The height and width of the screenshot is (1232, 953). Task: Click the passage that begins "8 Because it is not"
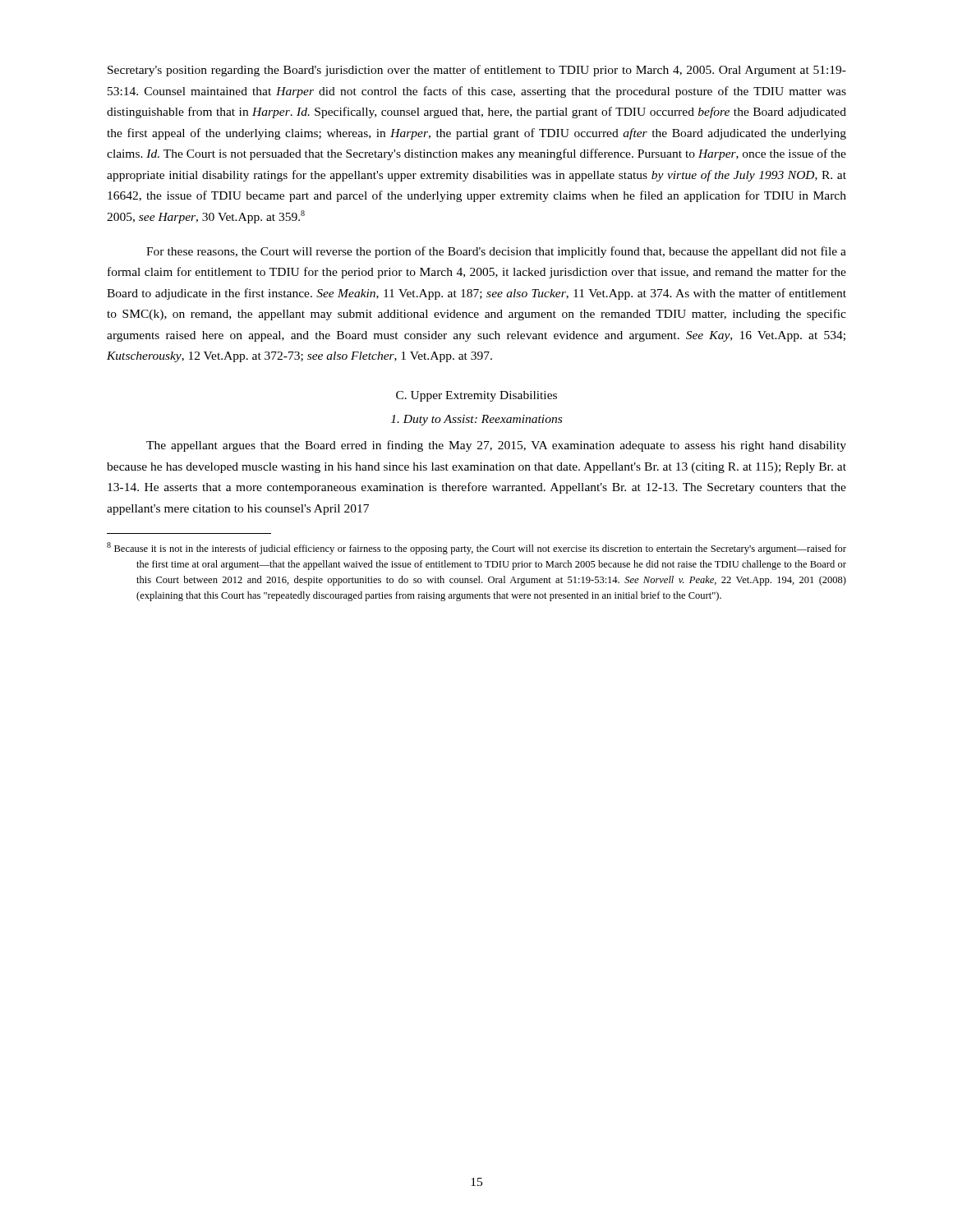(476, 571)
